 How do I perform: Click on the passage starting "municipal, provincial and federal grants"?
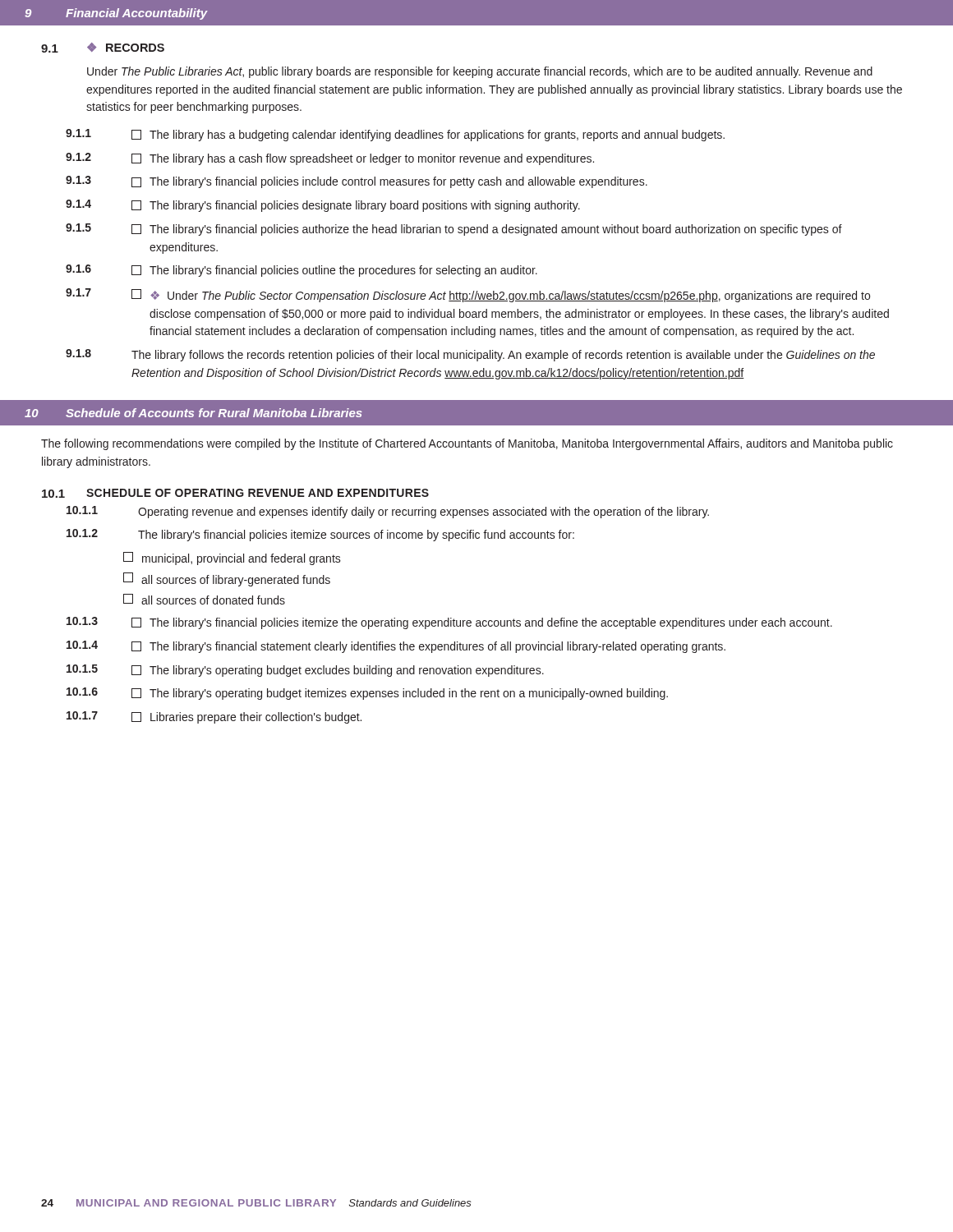(x=232, y=559)
